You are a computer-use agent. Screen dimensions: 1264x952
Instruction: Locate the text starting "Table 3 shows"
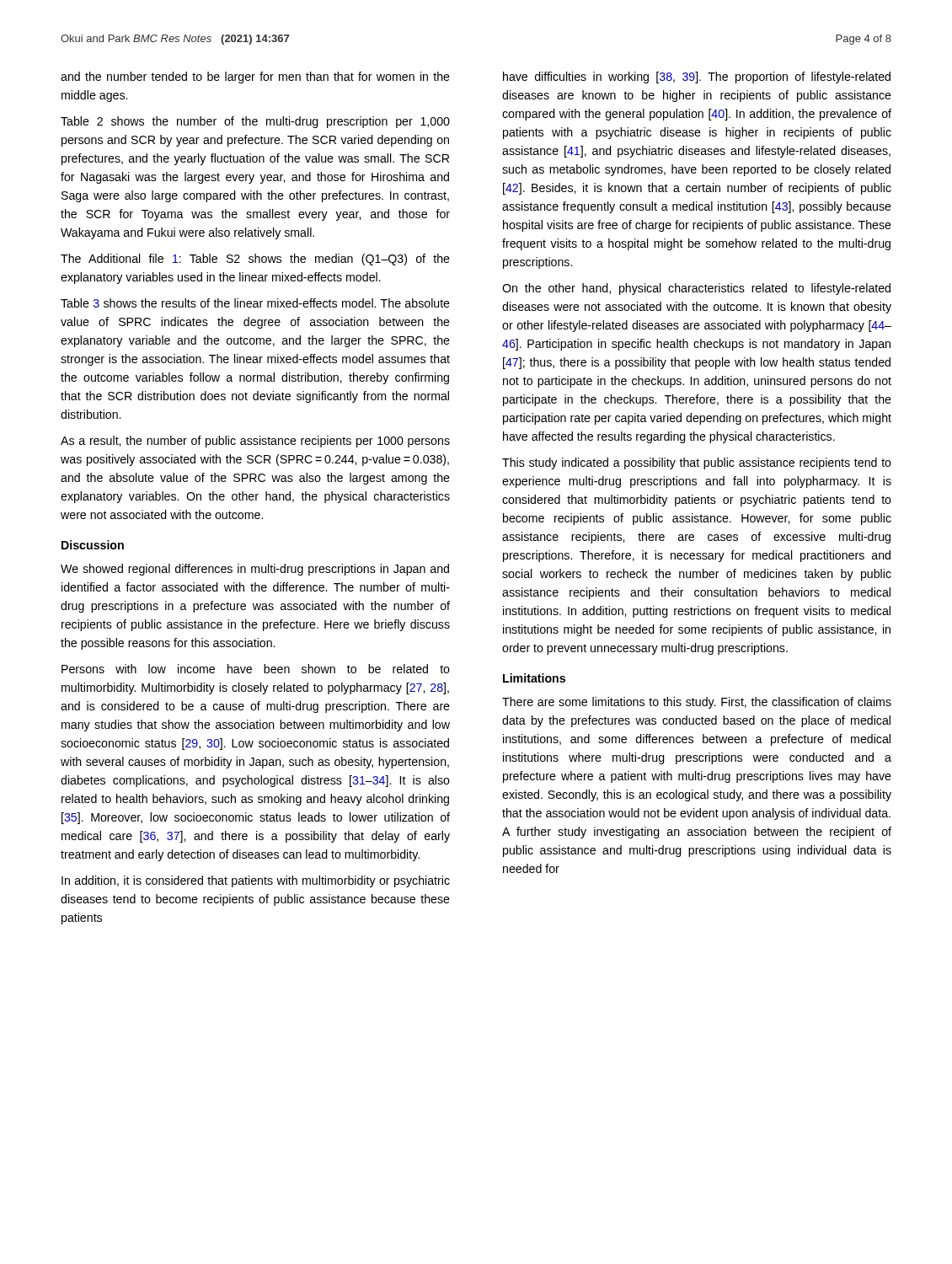tap(255, 359)
